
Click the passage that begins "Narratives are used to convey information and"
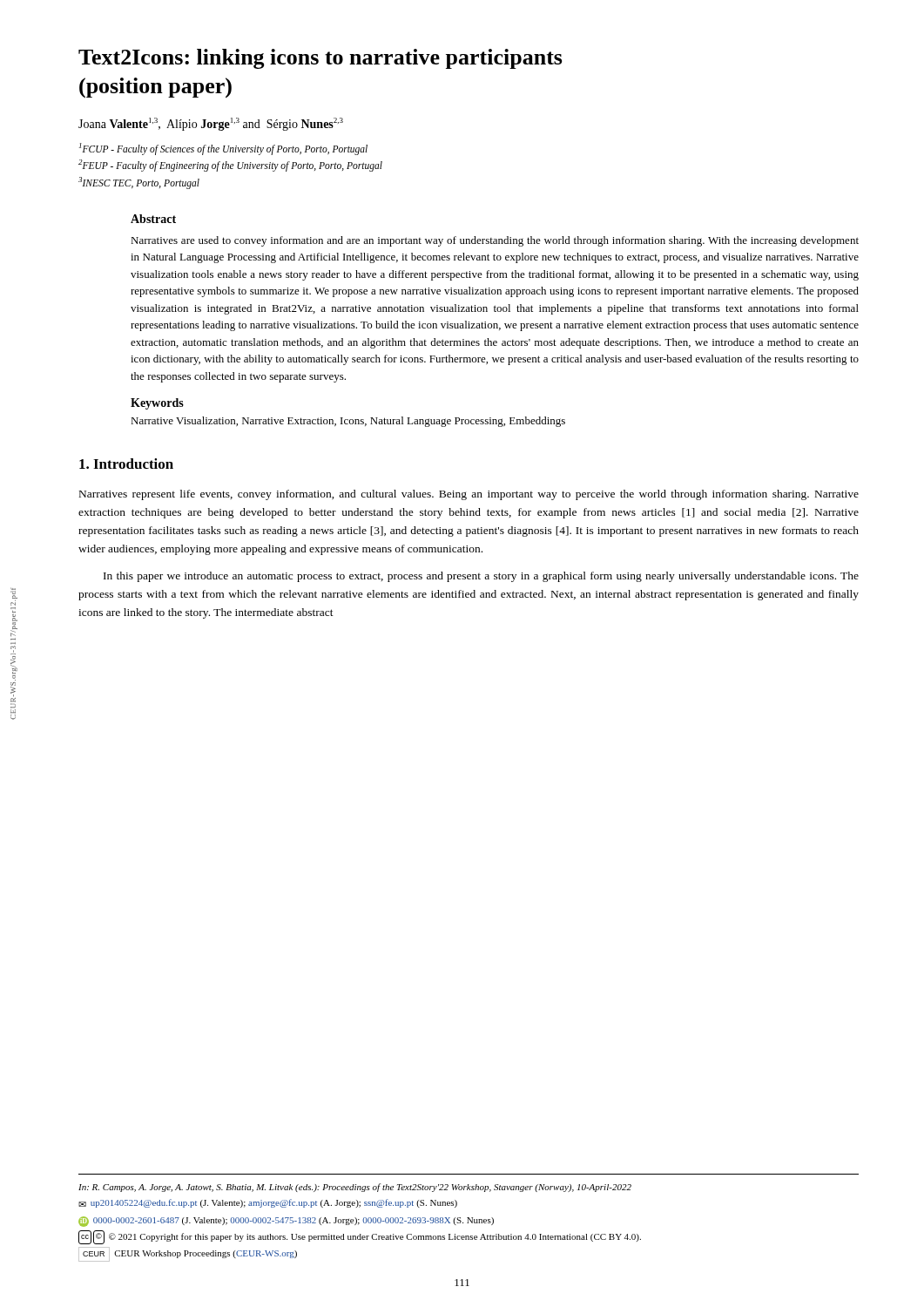click(495, 308)
